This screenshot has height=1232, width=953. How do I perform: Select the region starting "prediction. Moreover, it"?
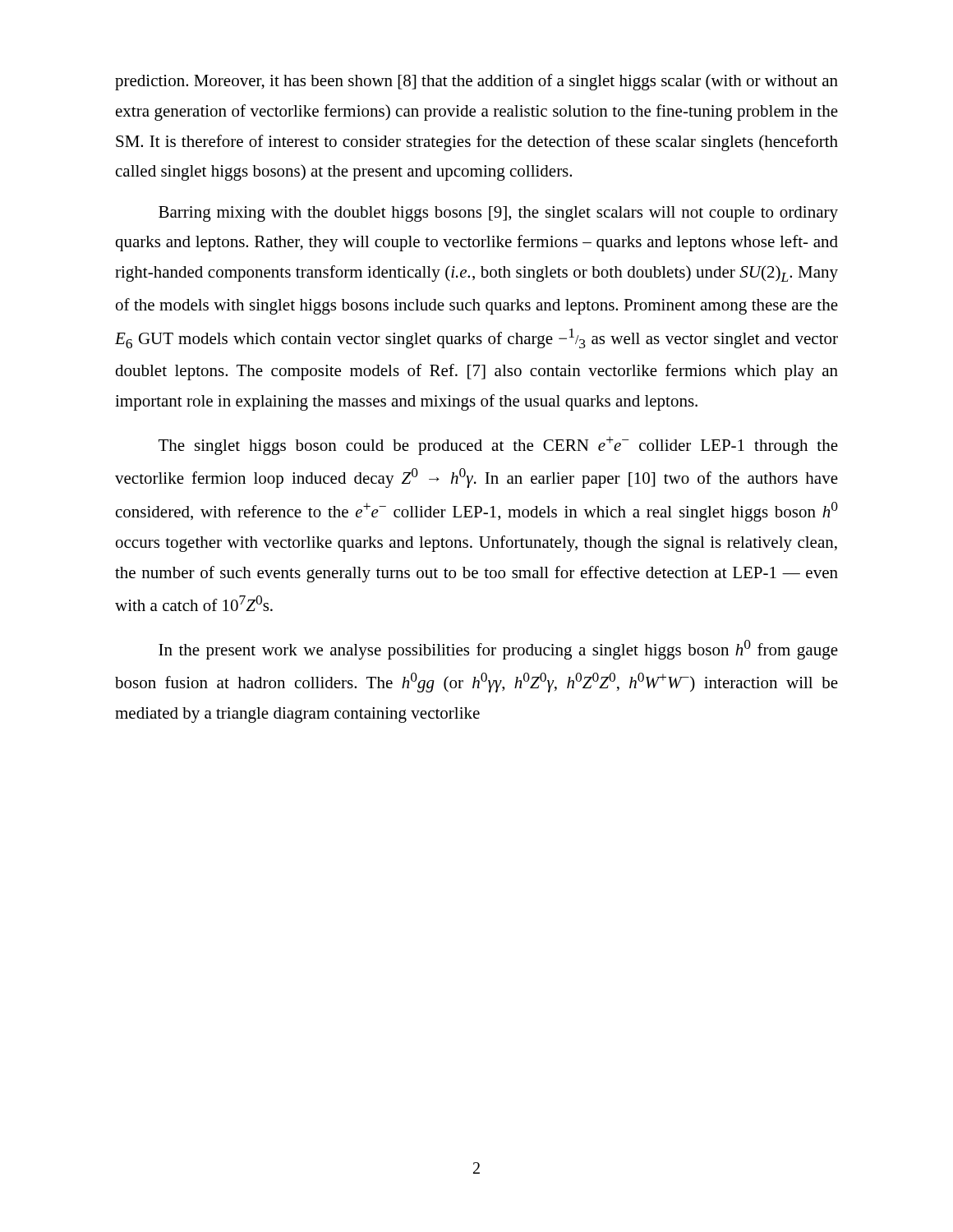476,126
